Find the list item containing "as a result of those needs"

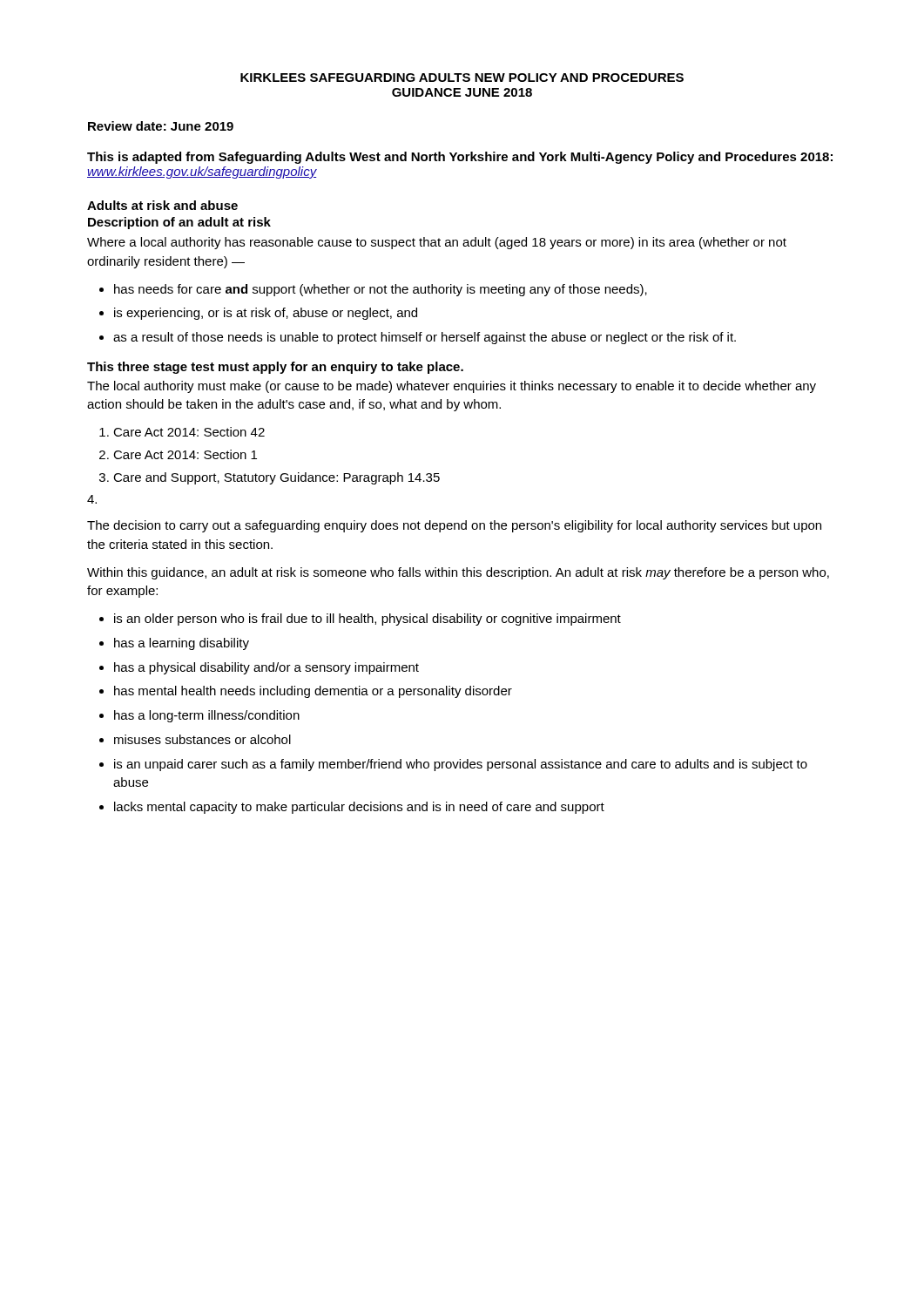point(475,337)
